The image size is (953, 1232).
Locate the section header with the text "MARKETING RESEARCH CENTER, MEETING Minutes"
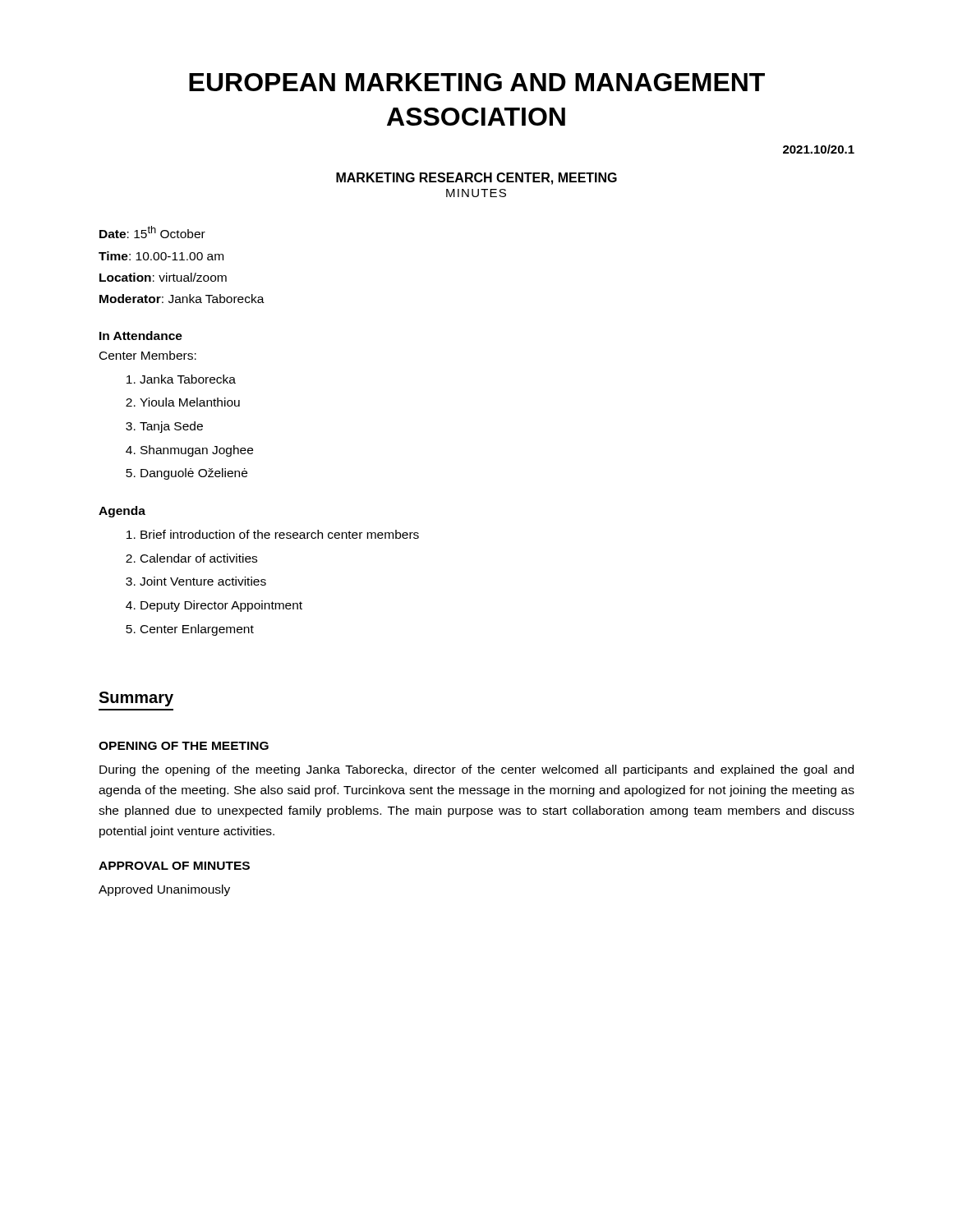pyautogui.click(x=476, y=185)
